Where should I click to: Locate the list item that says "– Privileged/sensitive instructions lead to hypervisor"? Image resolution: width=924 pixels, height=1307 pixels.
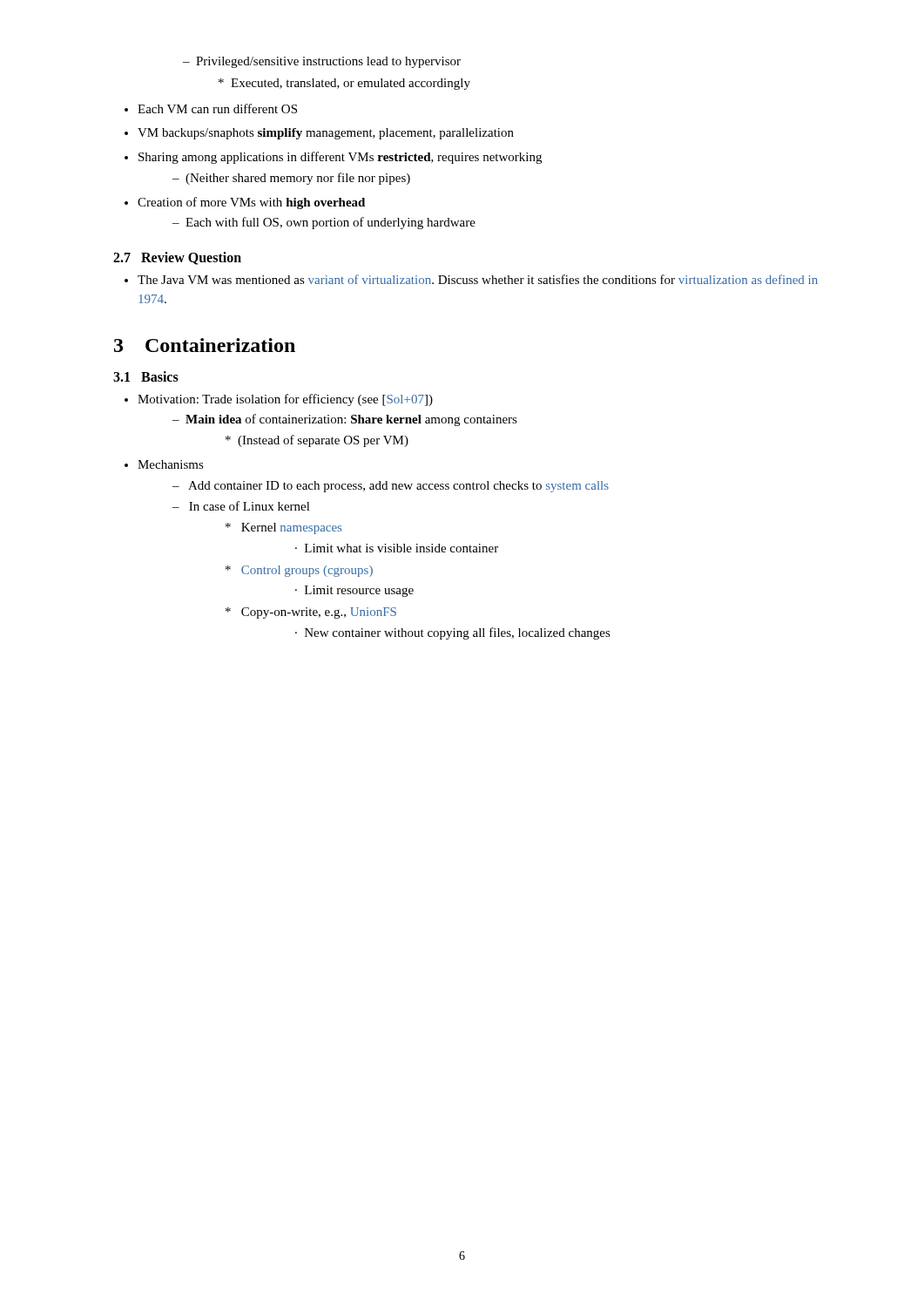[x=322, y=61]
